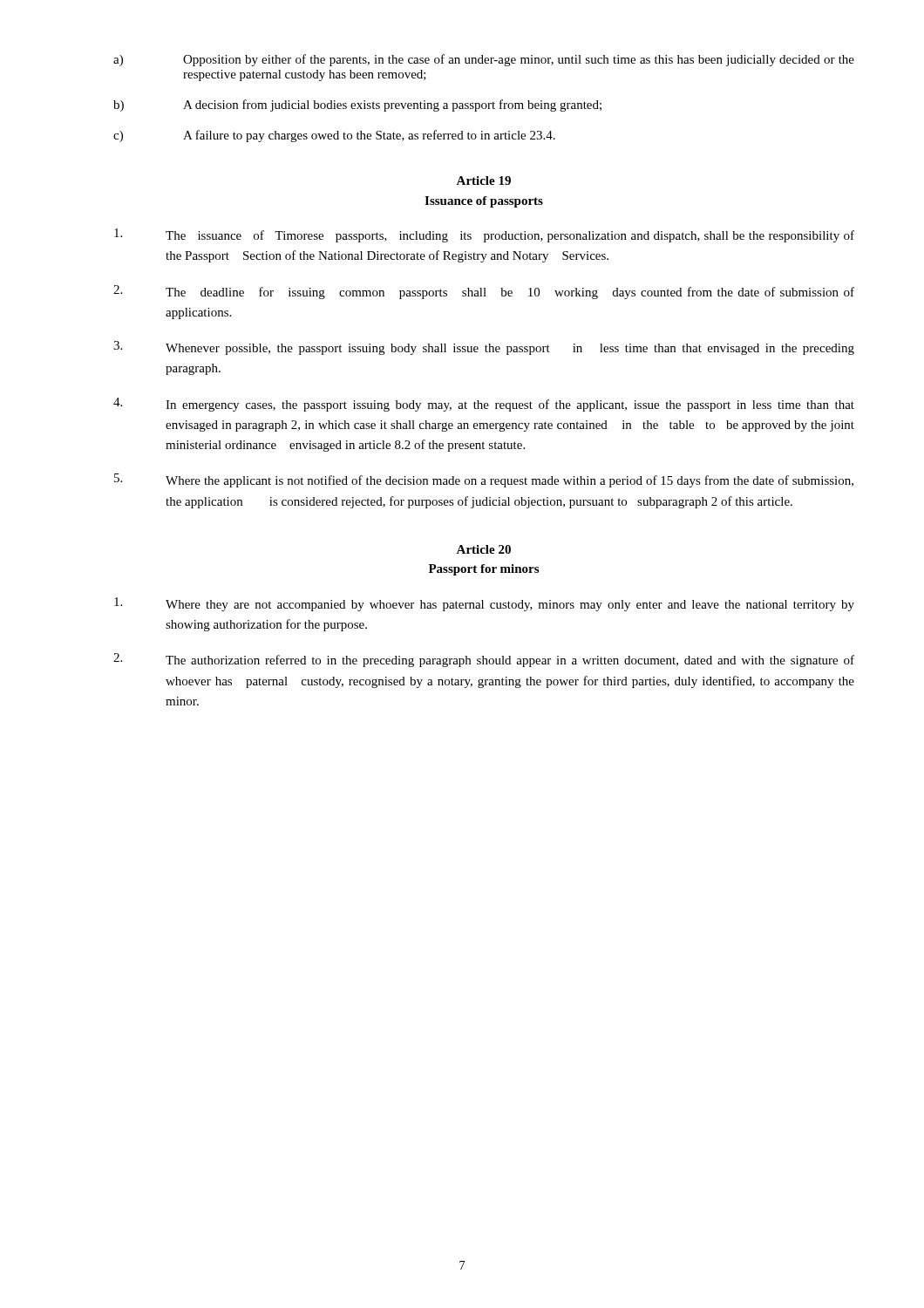Locate the text block starting "c) A failure to pay"

click(x=484, y=136)
